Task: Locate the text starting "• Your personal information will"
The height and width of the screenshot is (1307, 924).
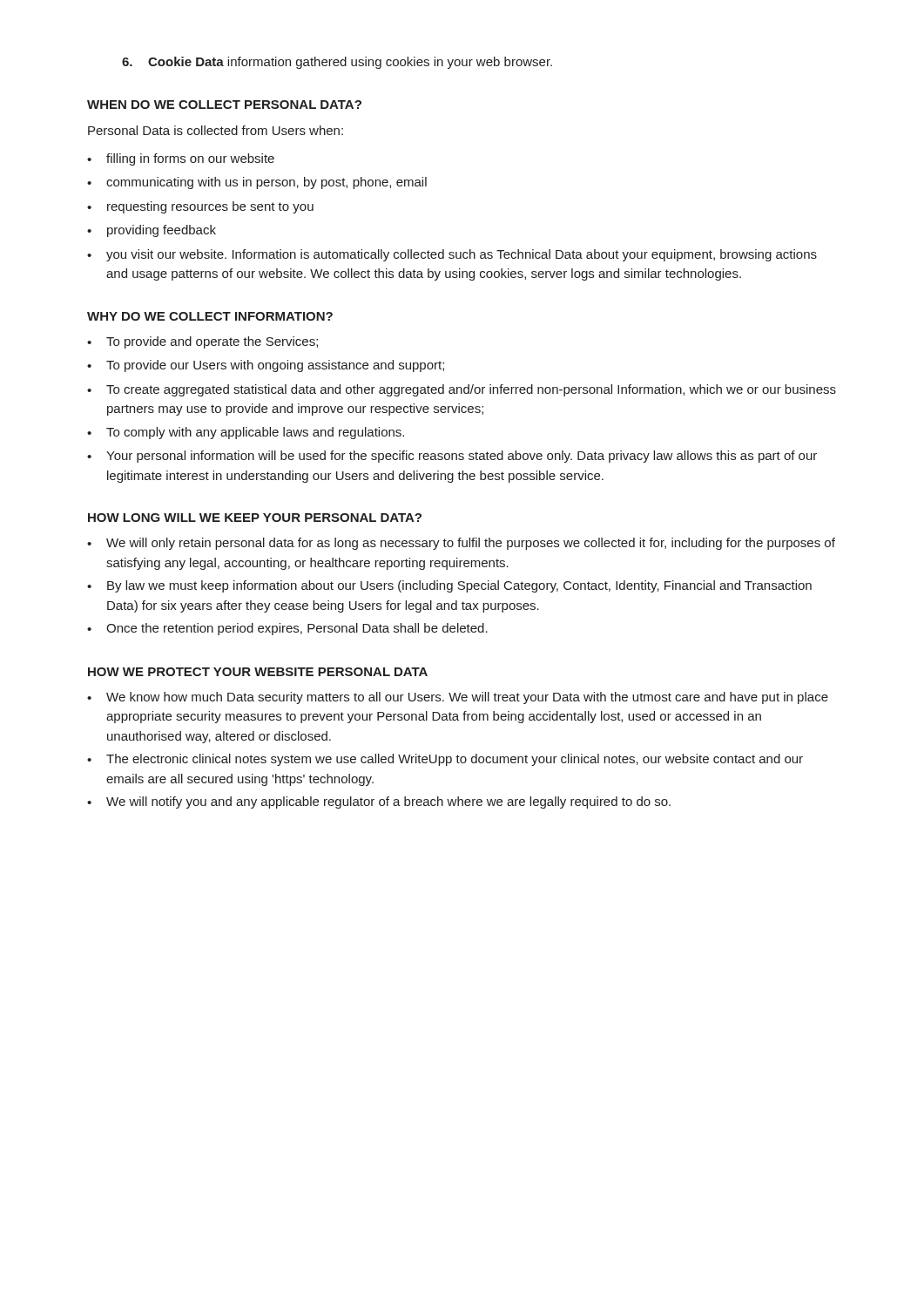Action: (462, 466)
